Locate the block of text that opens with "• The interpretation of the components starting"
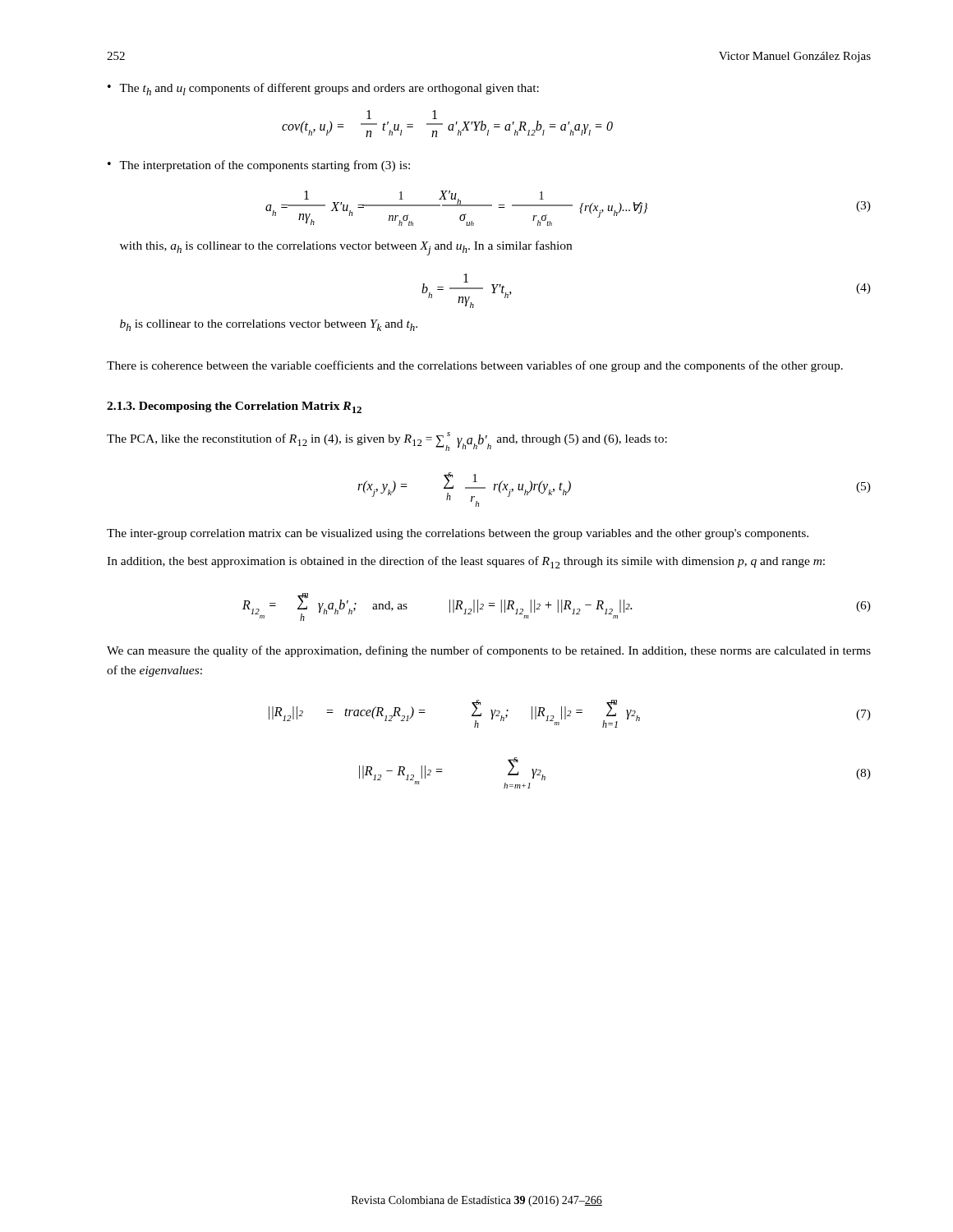This screenshot has width=953, height=1232. pos(489,250)
